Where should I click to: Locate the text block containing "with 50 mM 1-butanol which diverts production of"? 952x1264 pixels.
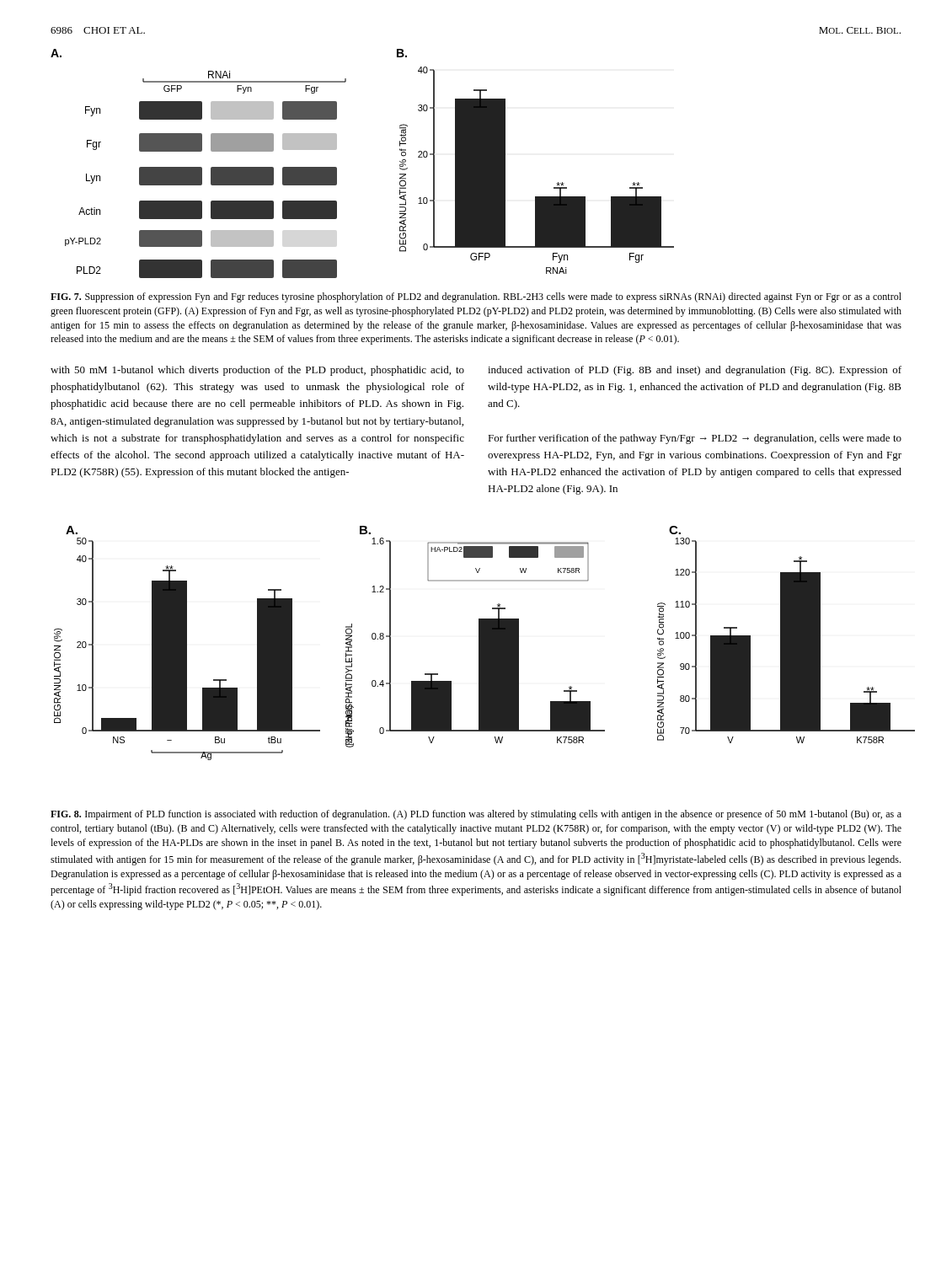click(x=257, y=421)
